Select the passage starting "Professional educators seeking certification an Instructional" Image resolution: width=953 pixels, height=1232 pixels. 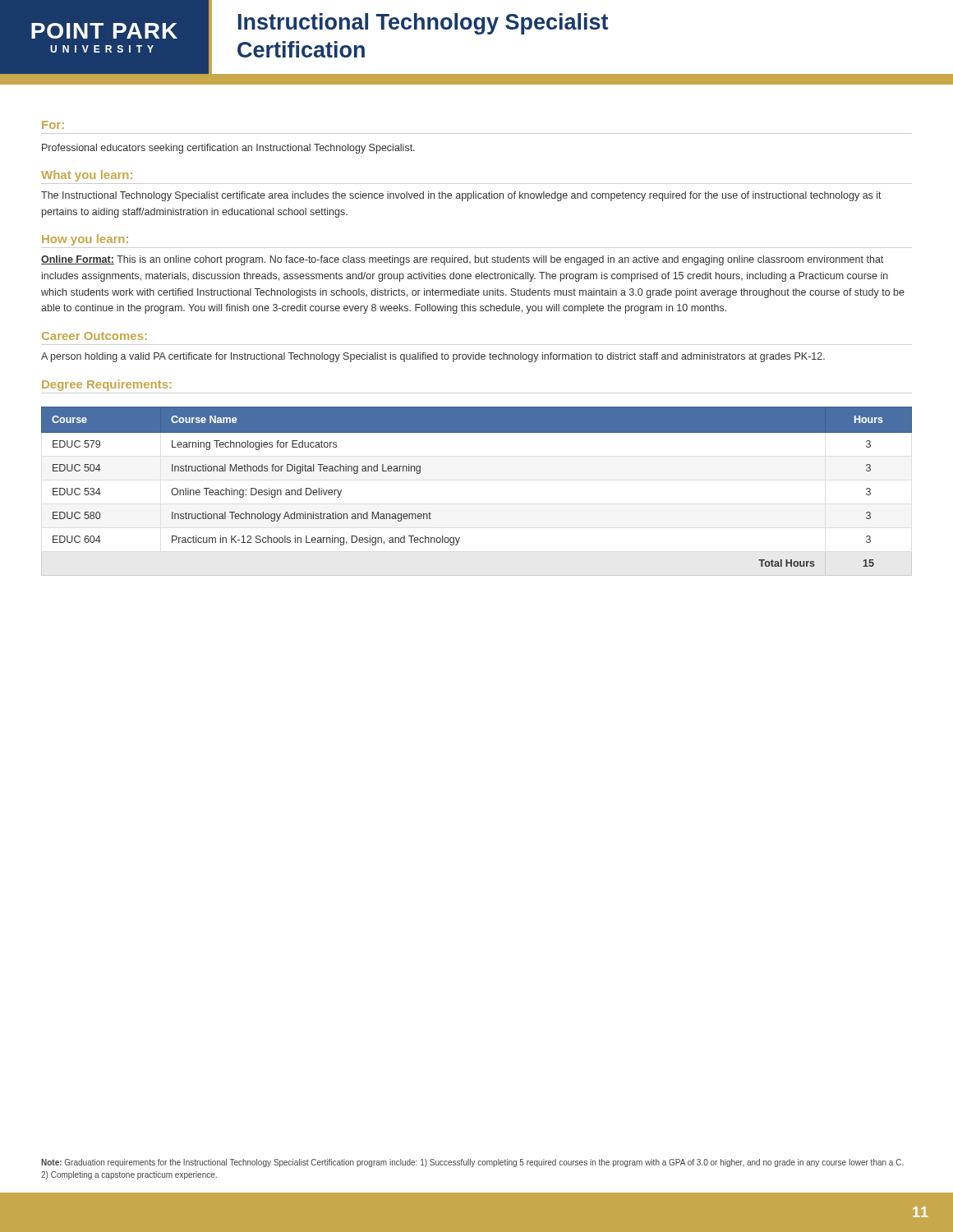click(x=228, y=148)
